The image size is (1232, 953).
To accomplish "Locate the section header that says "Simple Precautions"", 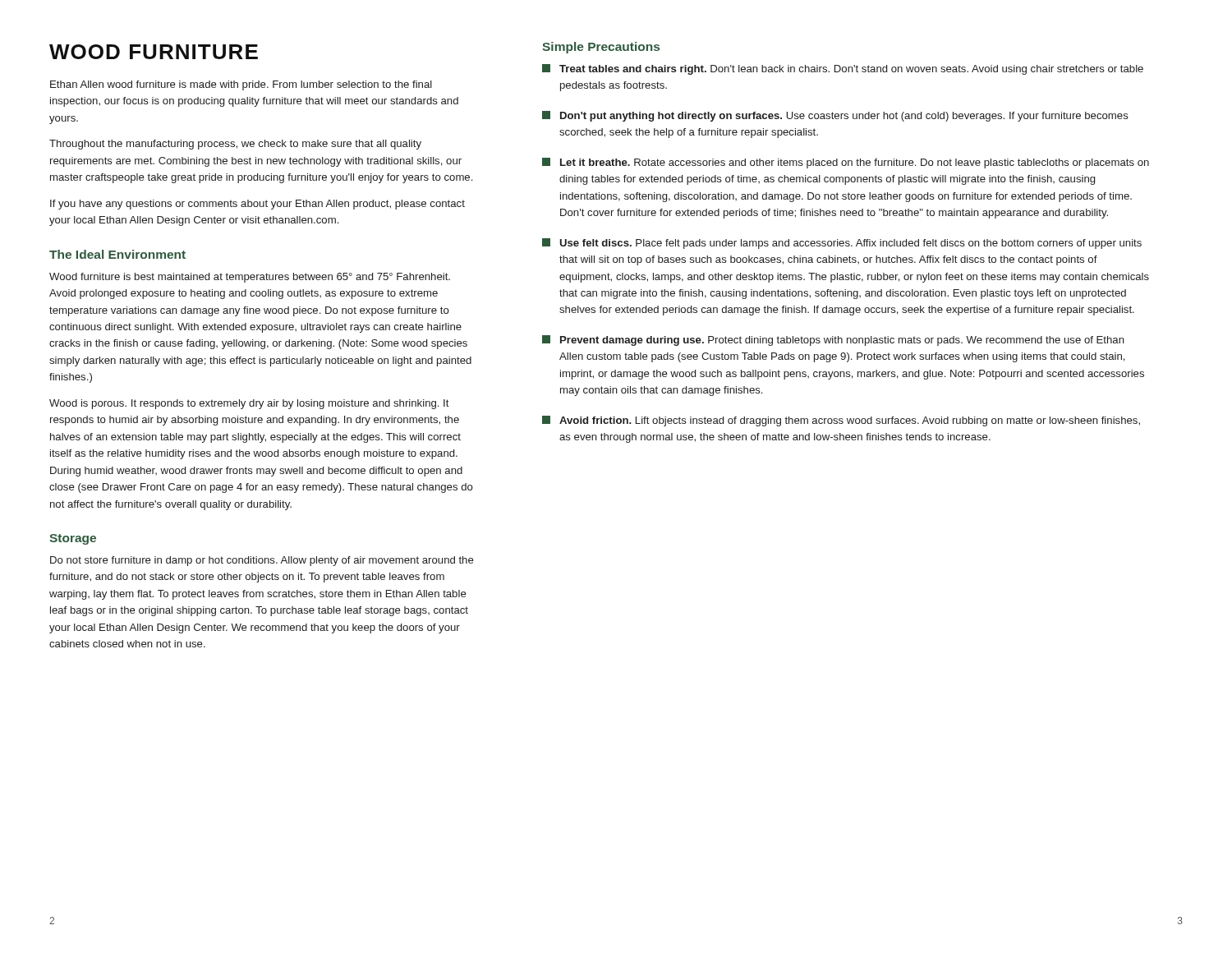I will tap(601, 48).
